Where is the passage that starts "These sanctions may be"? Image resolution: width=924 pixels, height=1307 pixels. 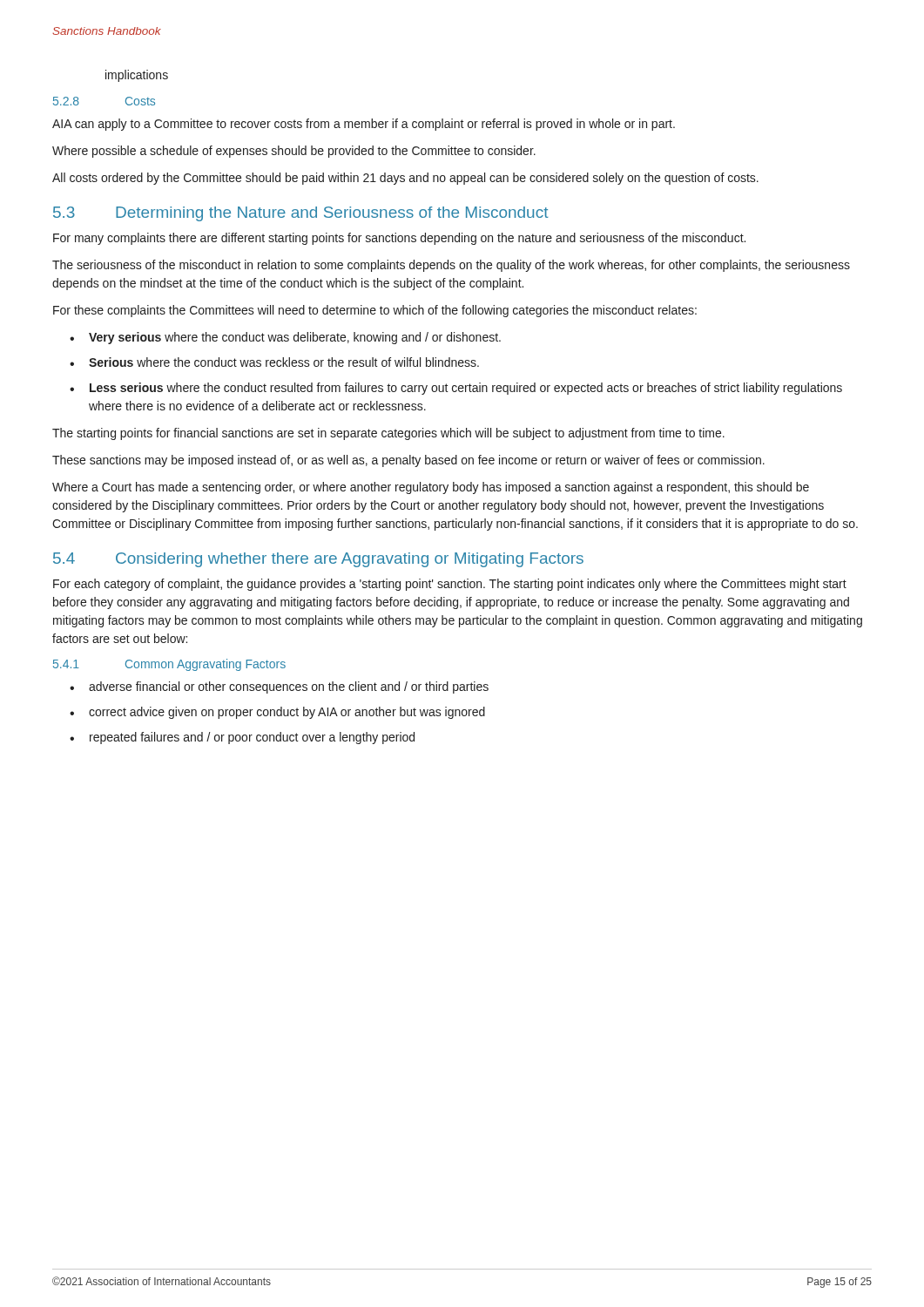tap(462, 460)
